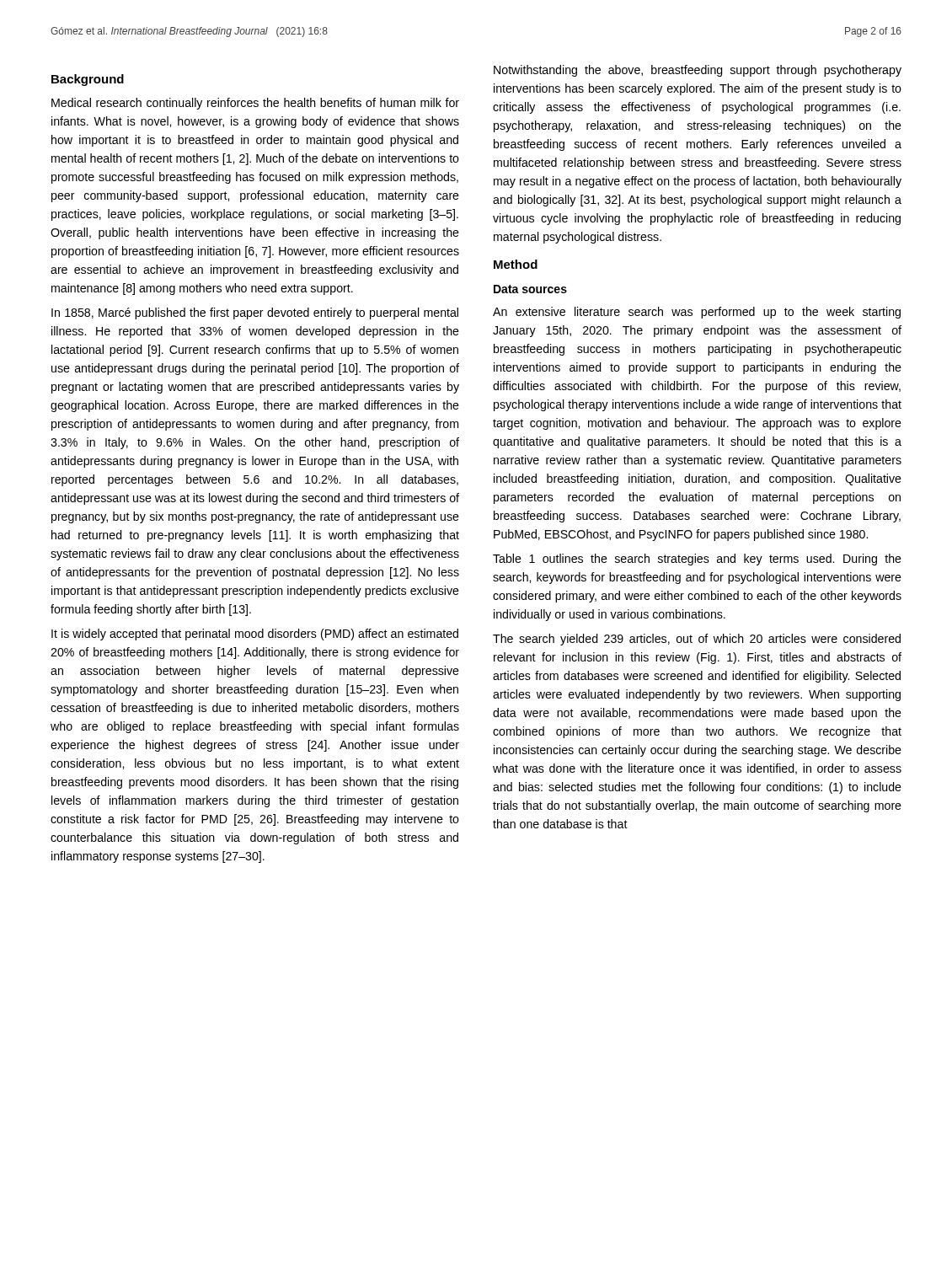Image resolution: width=952 pixels, height=1264 pixels.
Task: Point to the block beginning "The search yielded"
Action: pos(697,731)
